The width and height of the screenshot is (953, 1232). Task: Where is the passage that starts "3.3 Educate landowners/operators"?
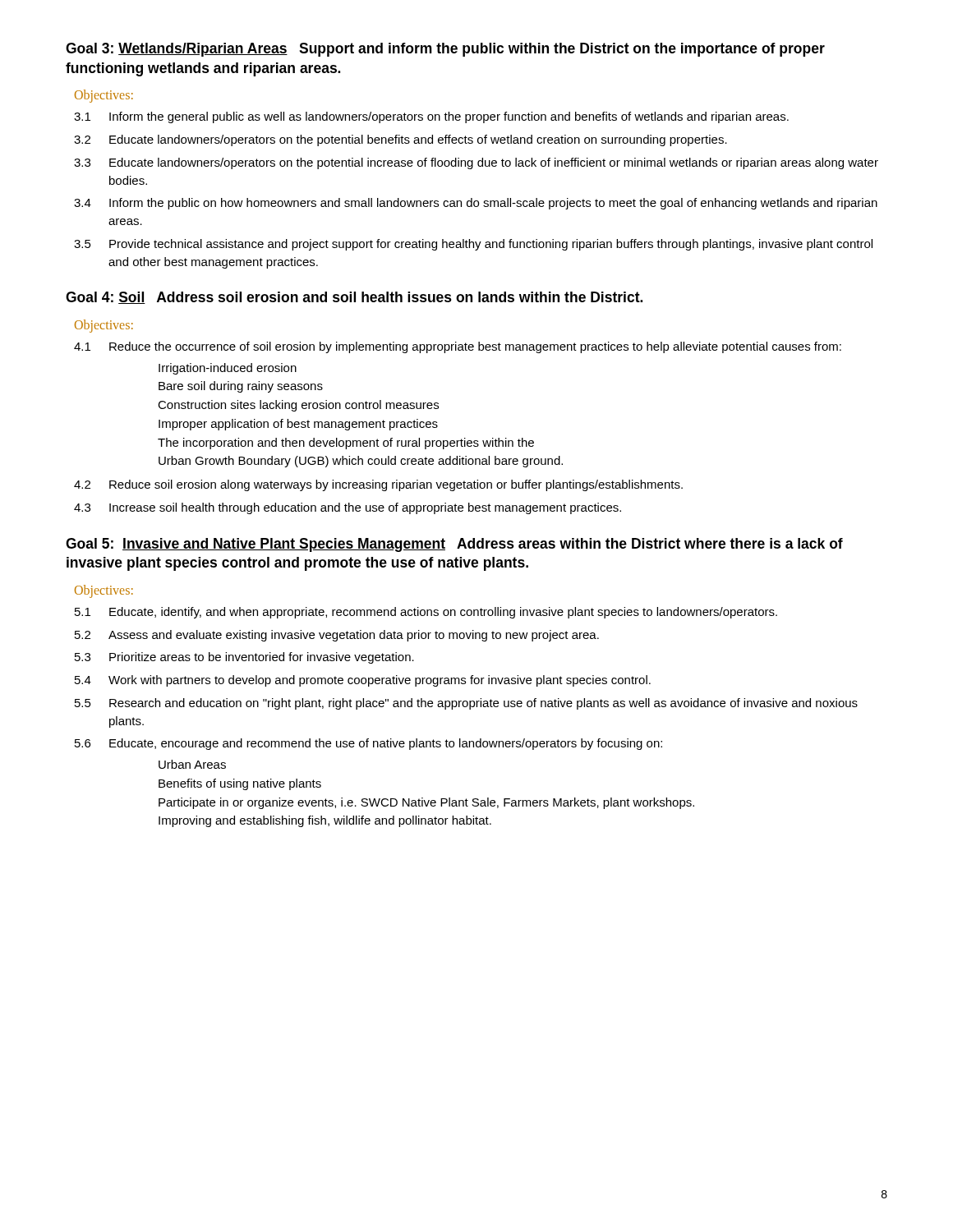(x=481, y=171)
